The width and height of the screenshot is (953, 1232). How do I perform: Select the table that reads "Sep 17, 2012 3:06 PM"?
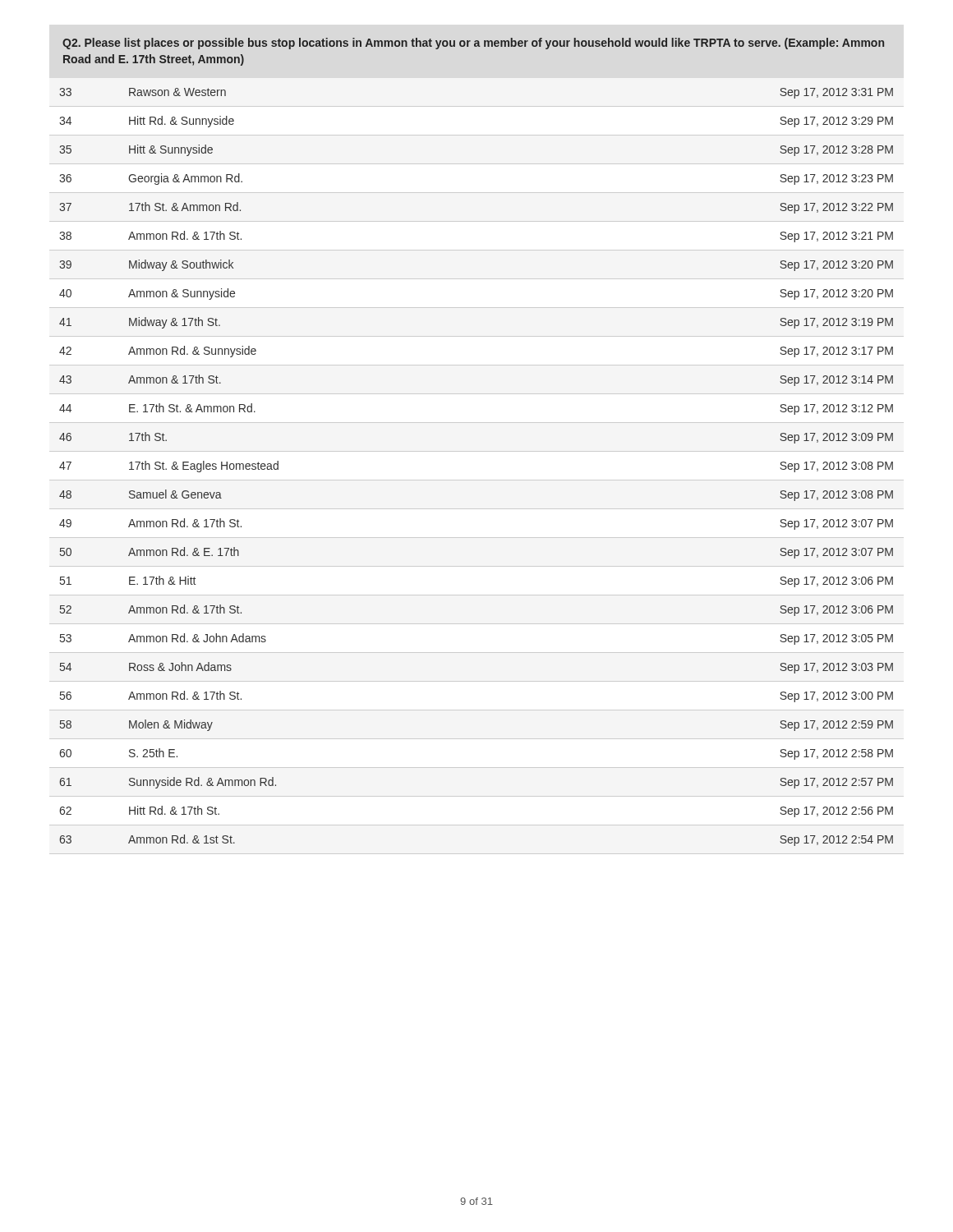click(476, 466)
